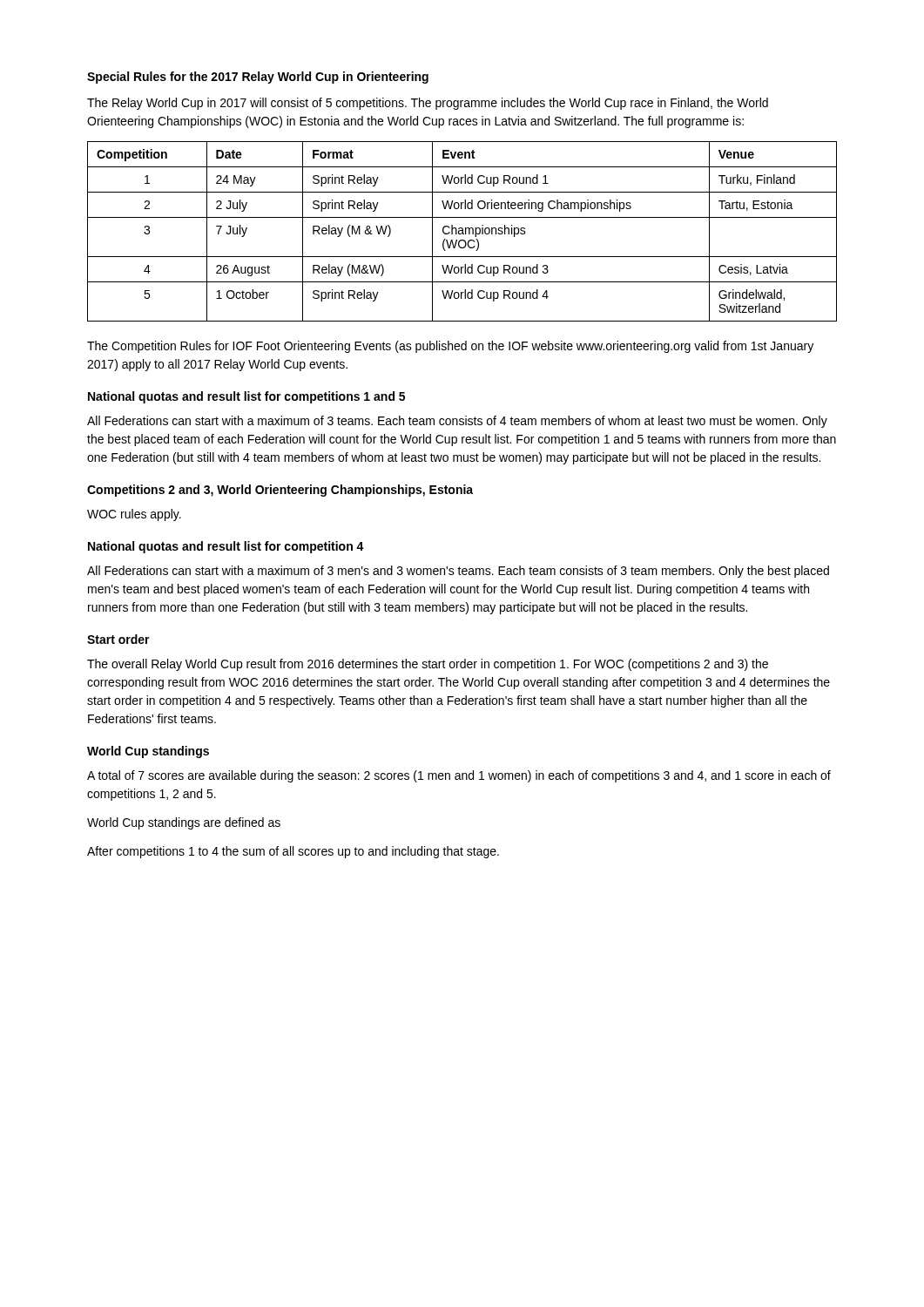
Task: Click where it says "World Cup standings are defined as"
Action: (184, 823)
